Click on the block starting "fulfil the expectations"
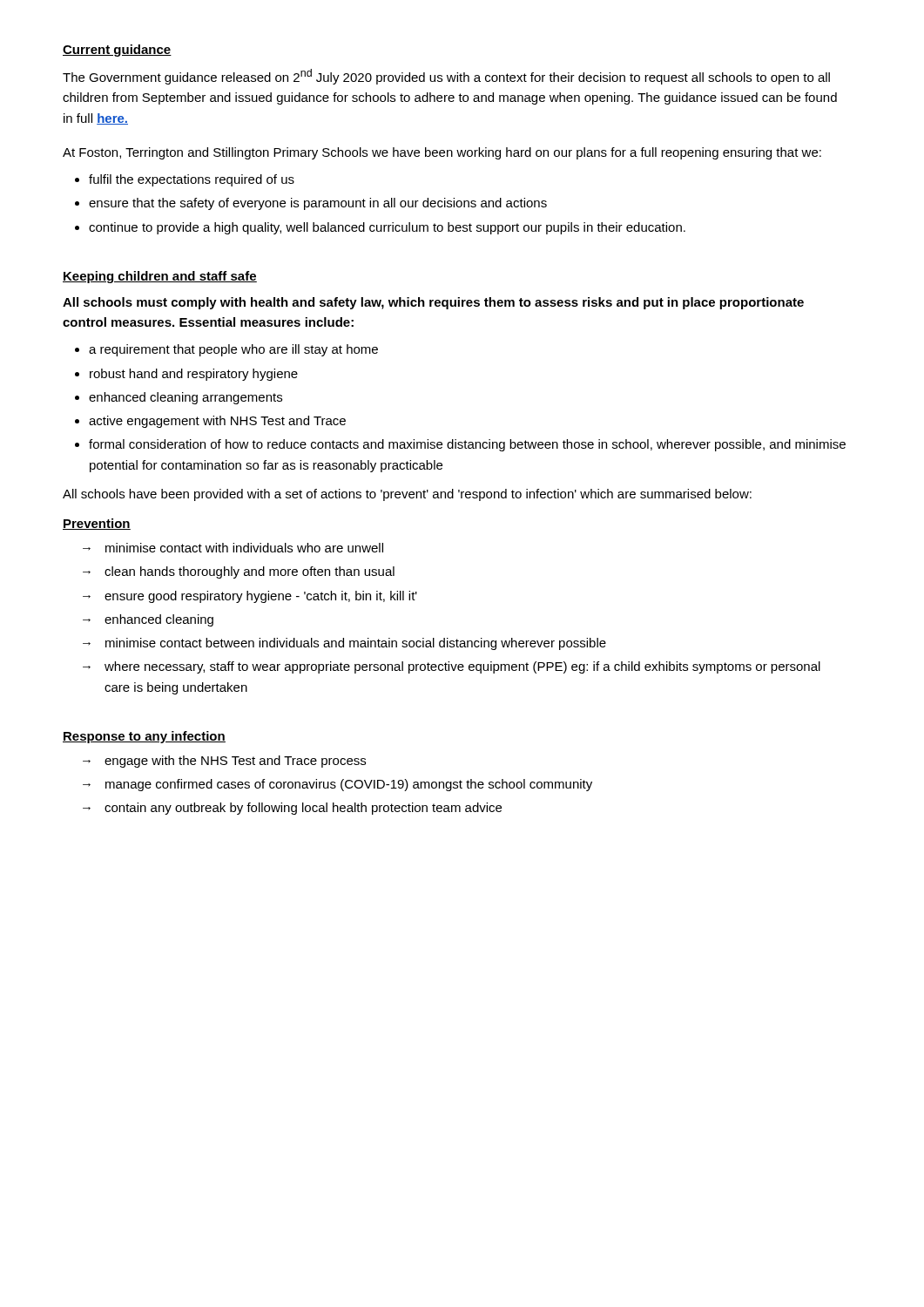The width and height of the screenshot is (924, 1307). pos(192,179)
